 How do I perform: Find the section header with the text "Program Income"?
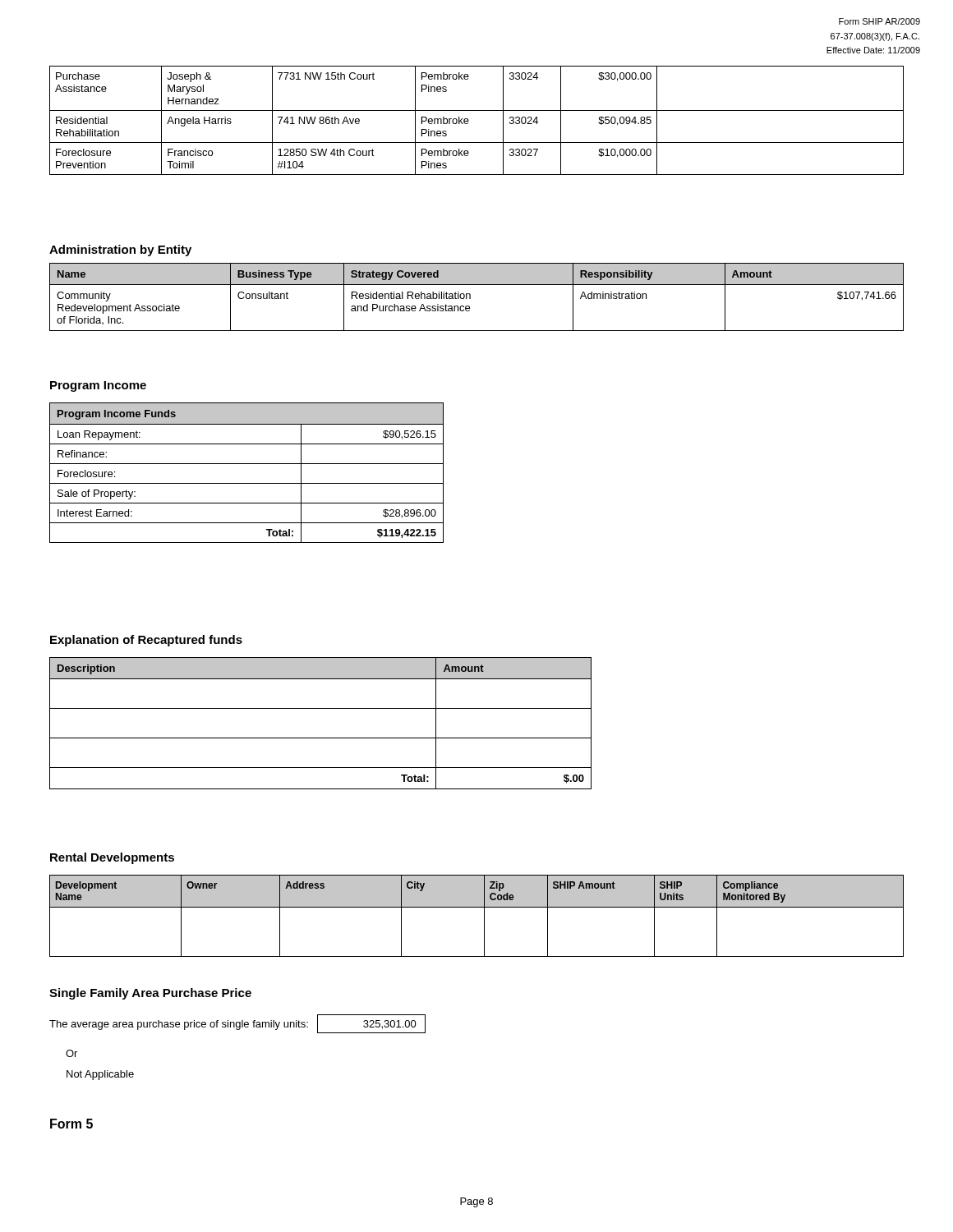(x=98, y=385)
